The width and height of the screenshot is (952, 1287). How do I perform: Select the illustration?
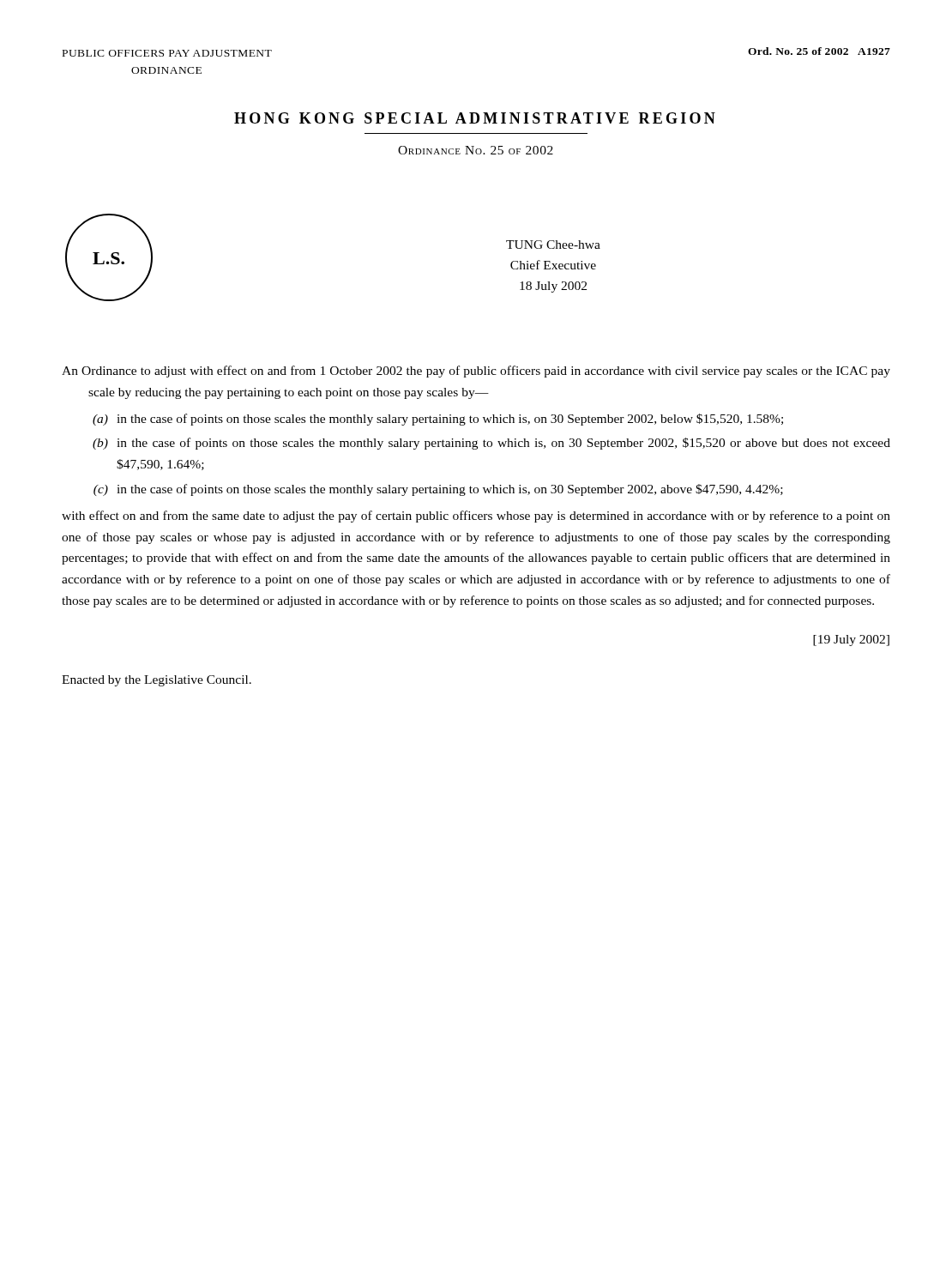(139, 257)
